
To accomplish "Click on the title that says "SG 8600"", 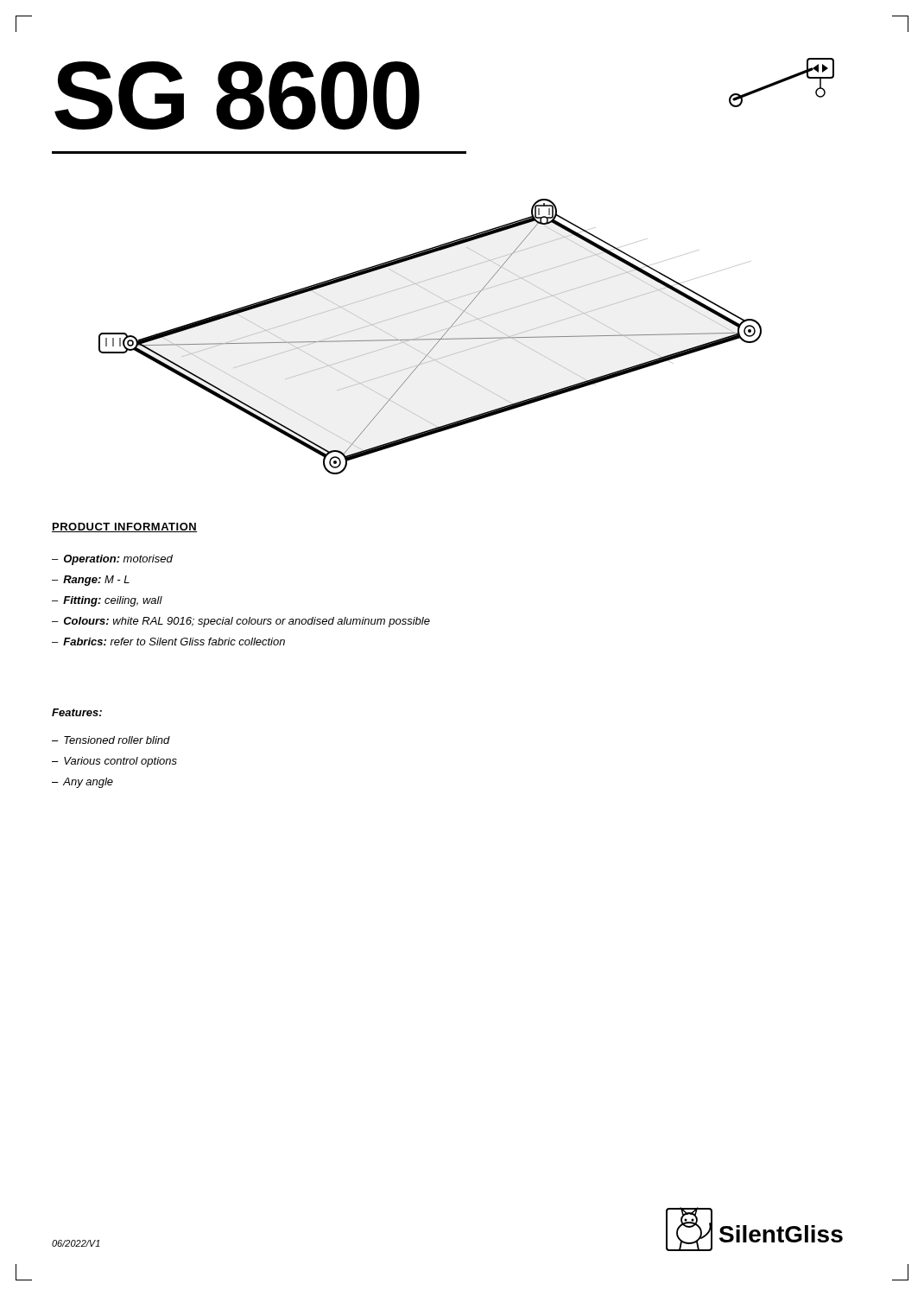I will (259, 101).
